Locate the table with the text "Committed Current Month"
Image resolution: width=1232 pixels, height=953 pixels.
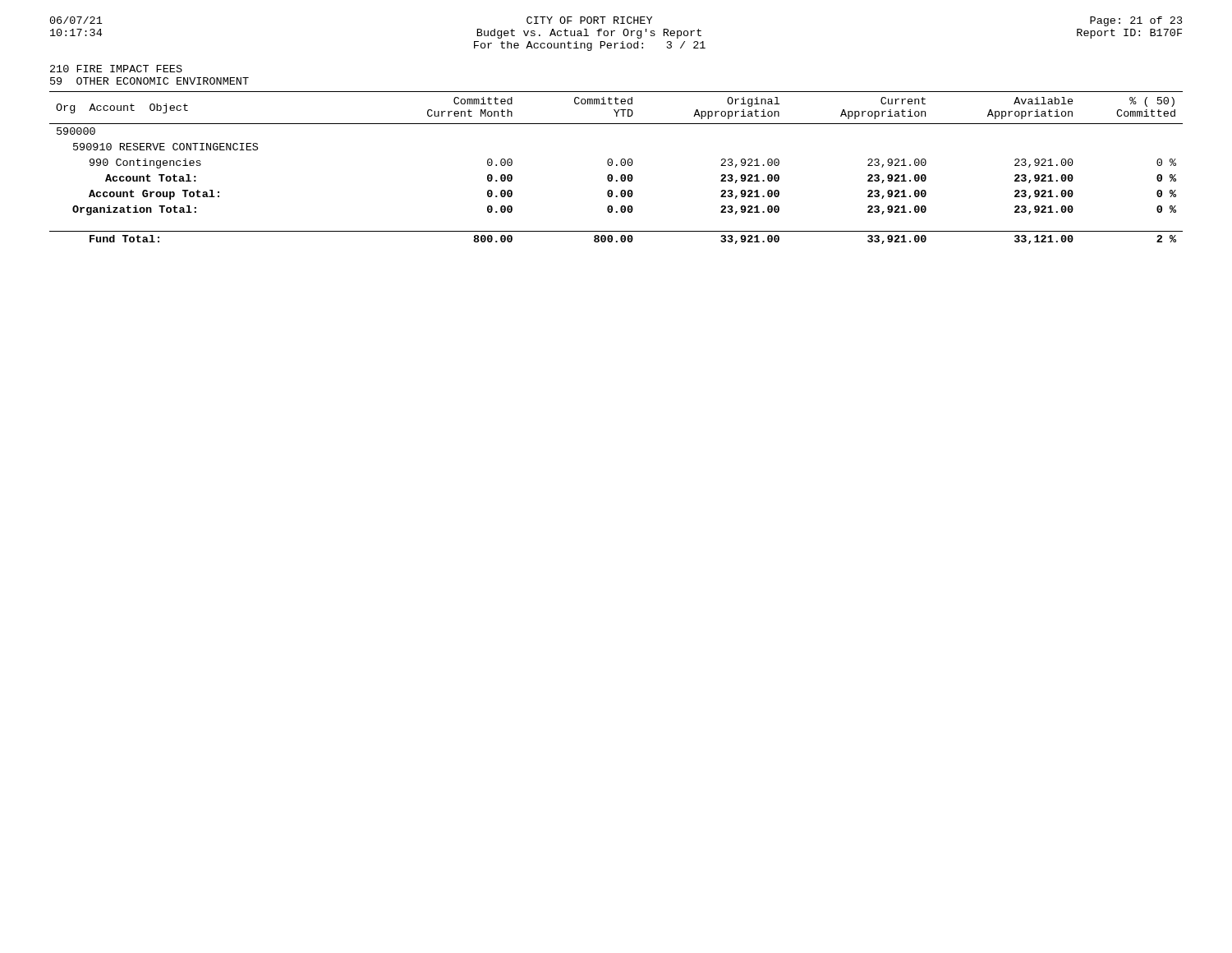616,169
